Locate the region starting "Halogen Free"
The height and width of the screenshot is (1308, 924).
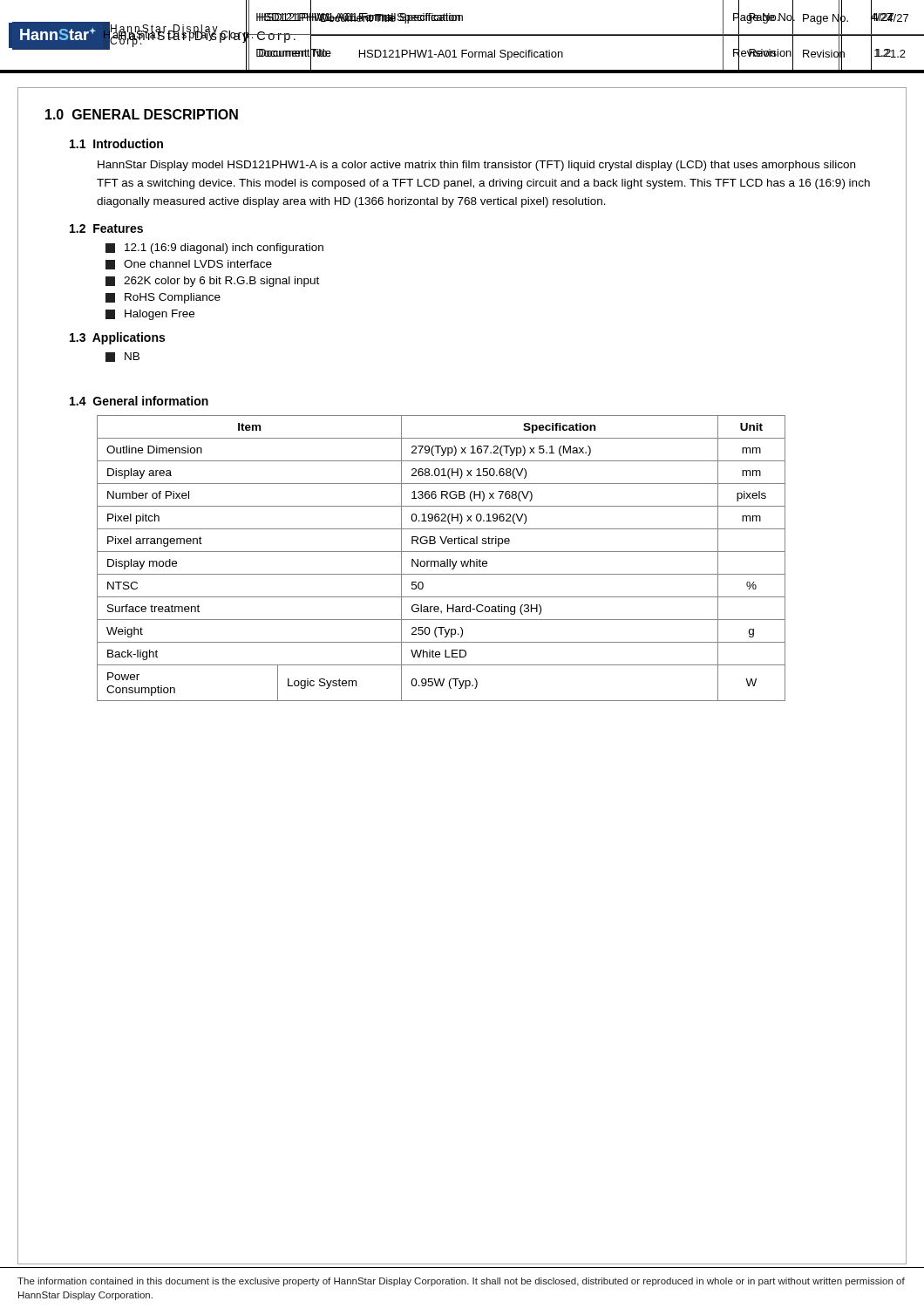click(150, 313)
